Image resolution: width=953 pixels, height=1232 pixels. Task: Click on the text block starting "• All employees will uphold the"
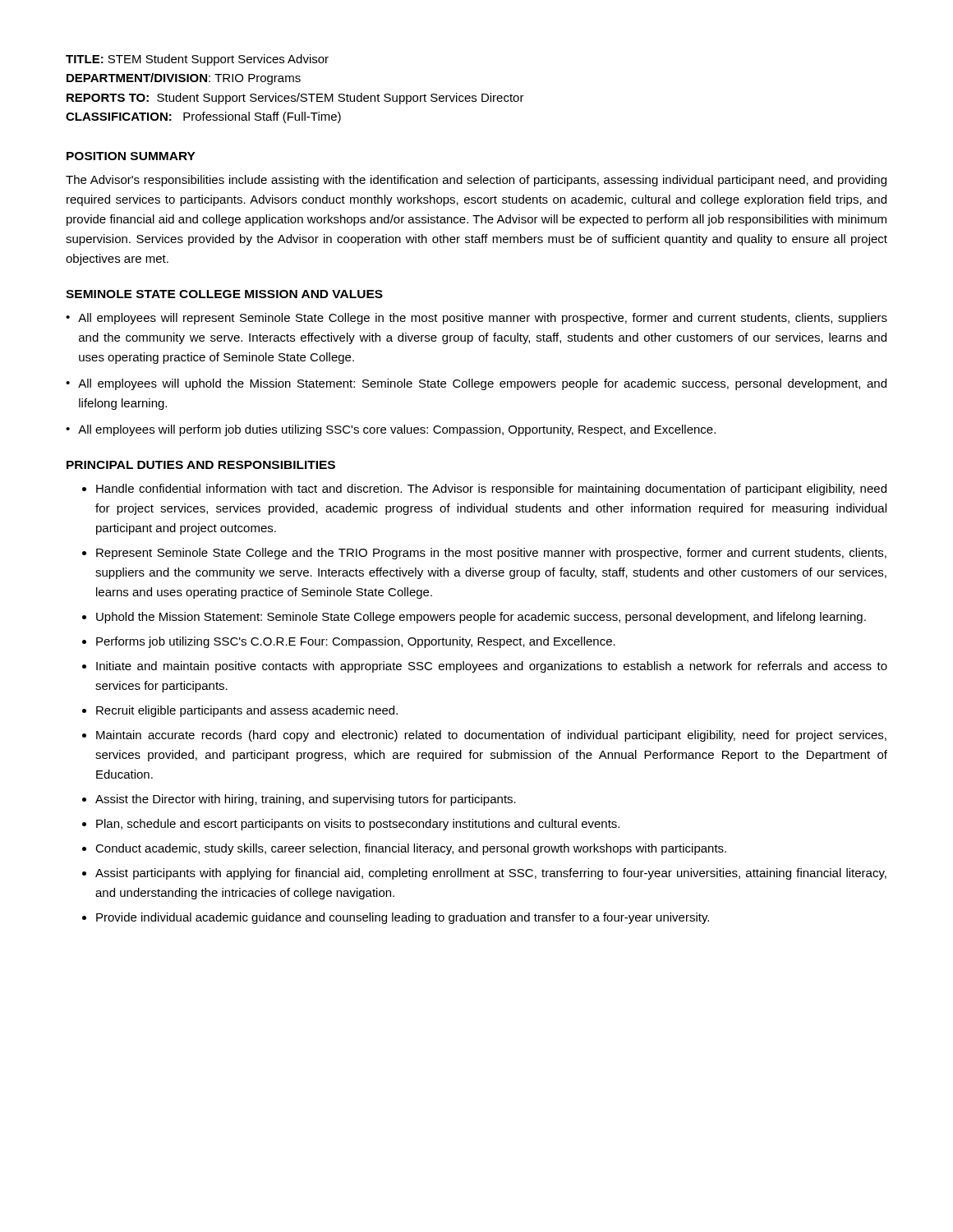pos(476,393)
